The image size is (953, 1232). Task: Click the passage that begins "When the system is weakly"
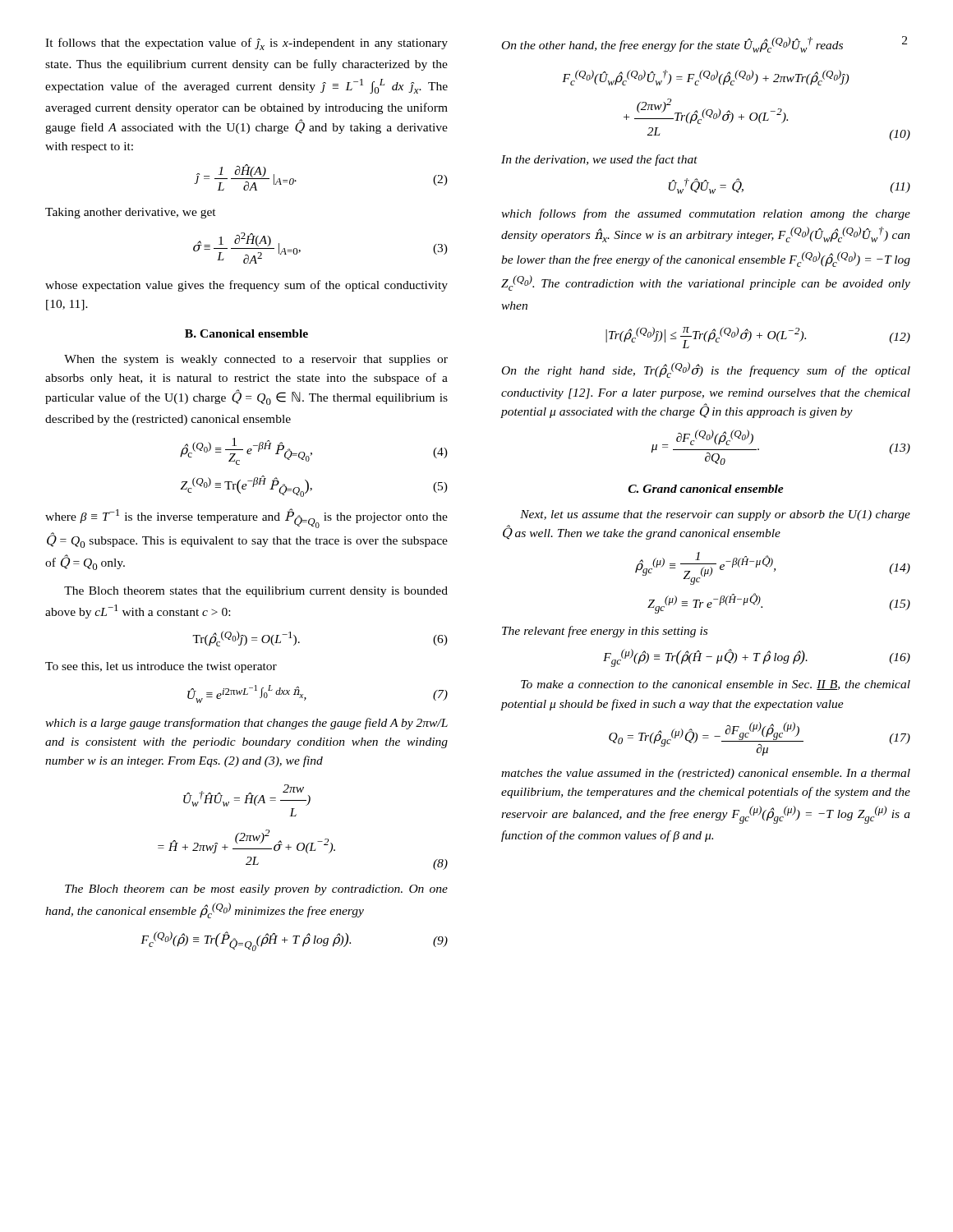tap(246, 389)
